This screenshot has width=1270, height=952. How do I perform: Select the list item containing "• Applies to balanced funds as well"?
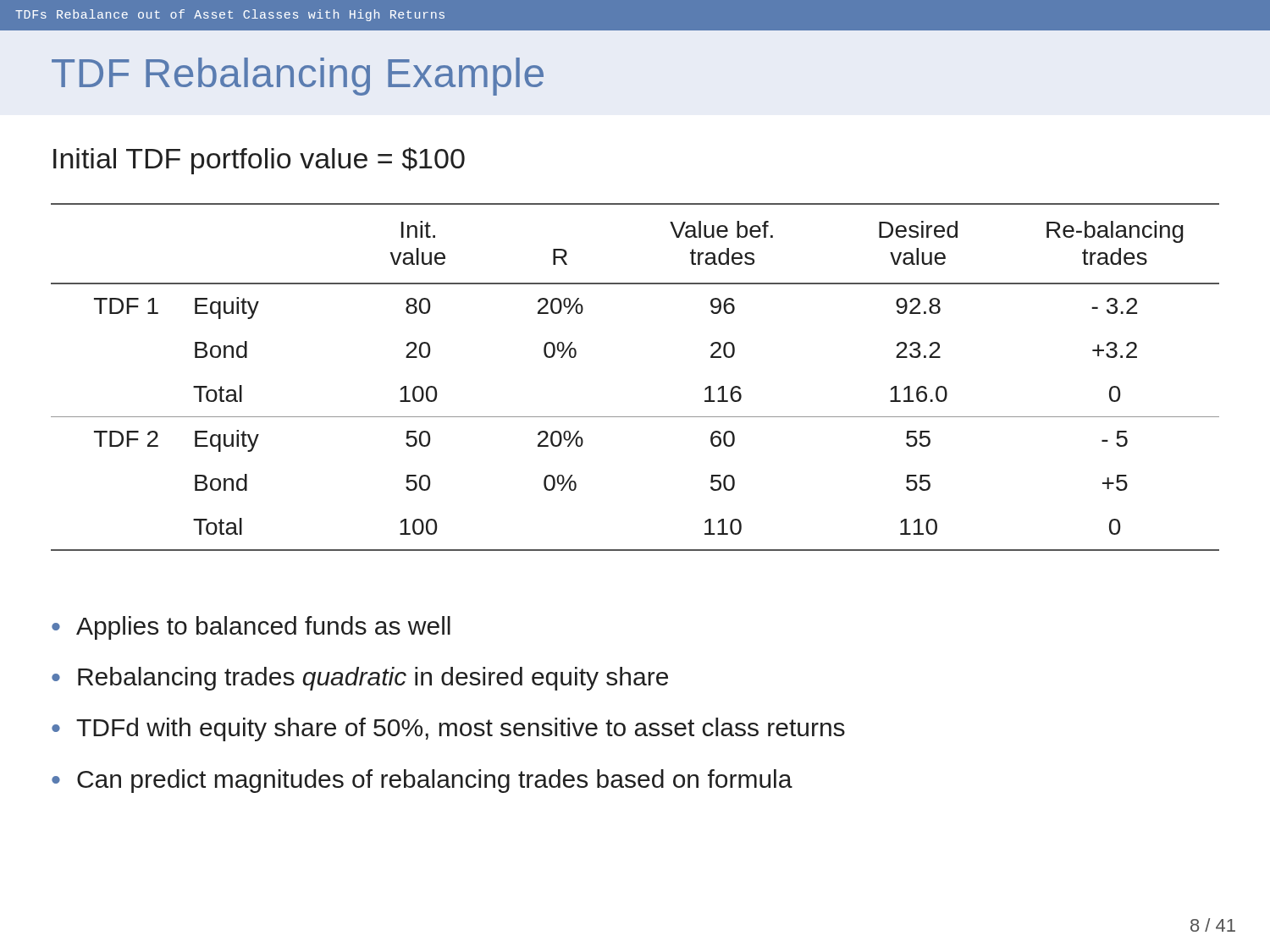click(251, 627)
